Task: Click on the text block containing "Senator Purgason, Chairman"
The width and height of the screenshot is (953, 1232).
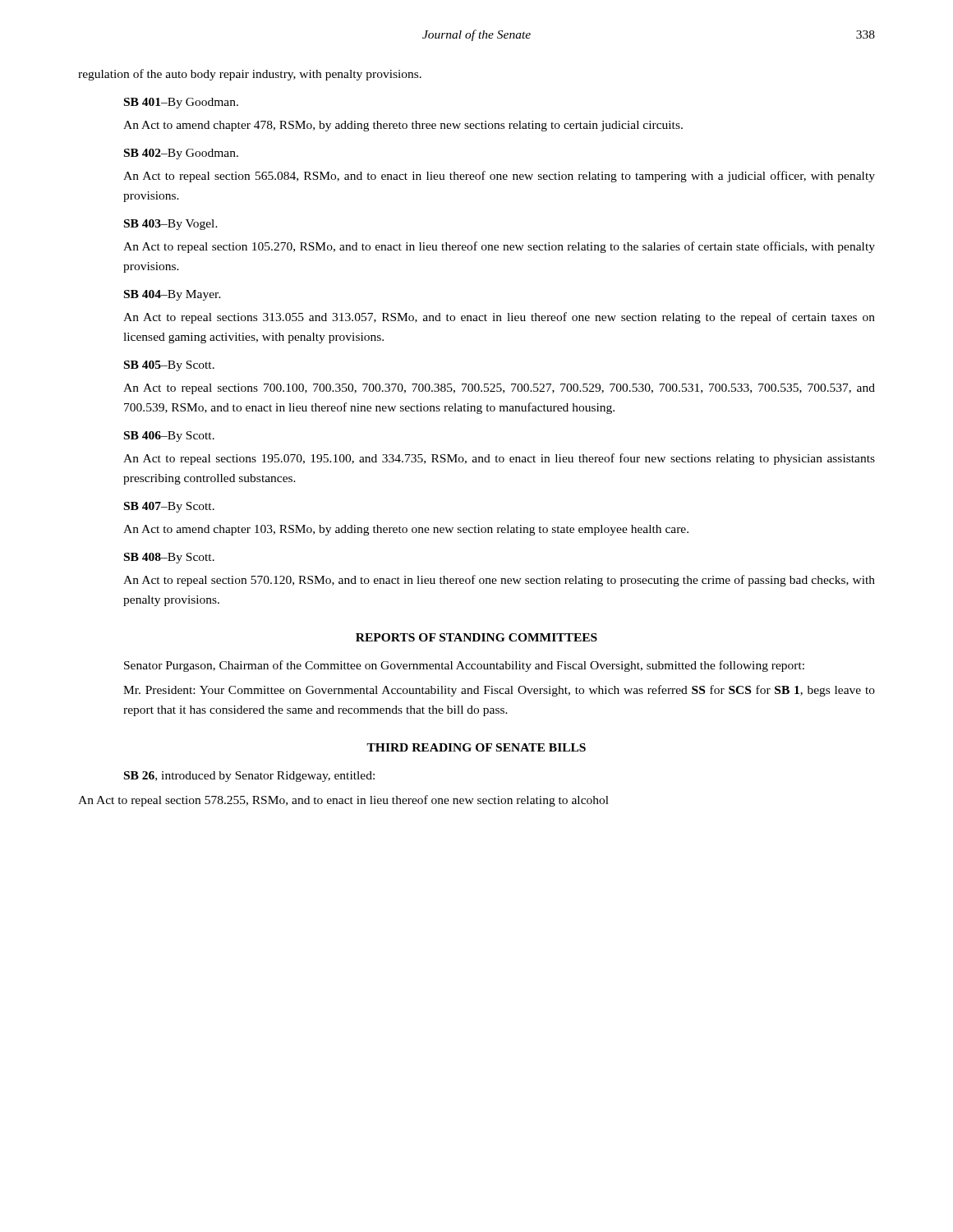Action: point(464,665)
